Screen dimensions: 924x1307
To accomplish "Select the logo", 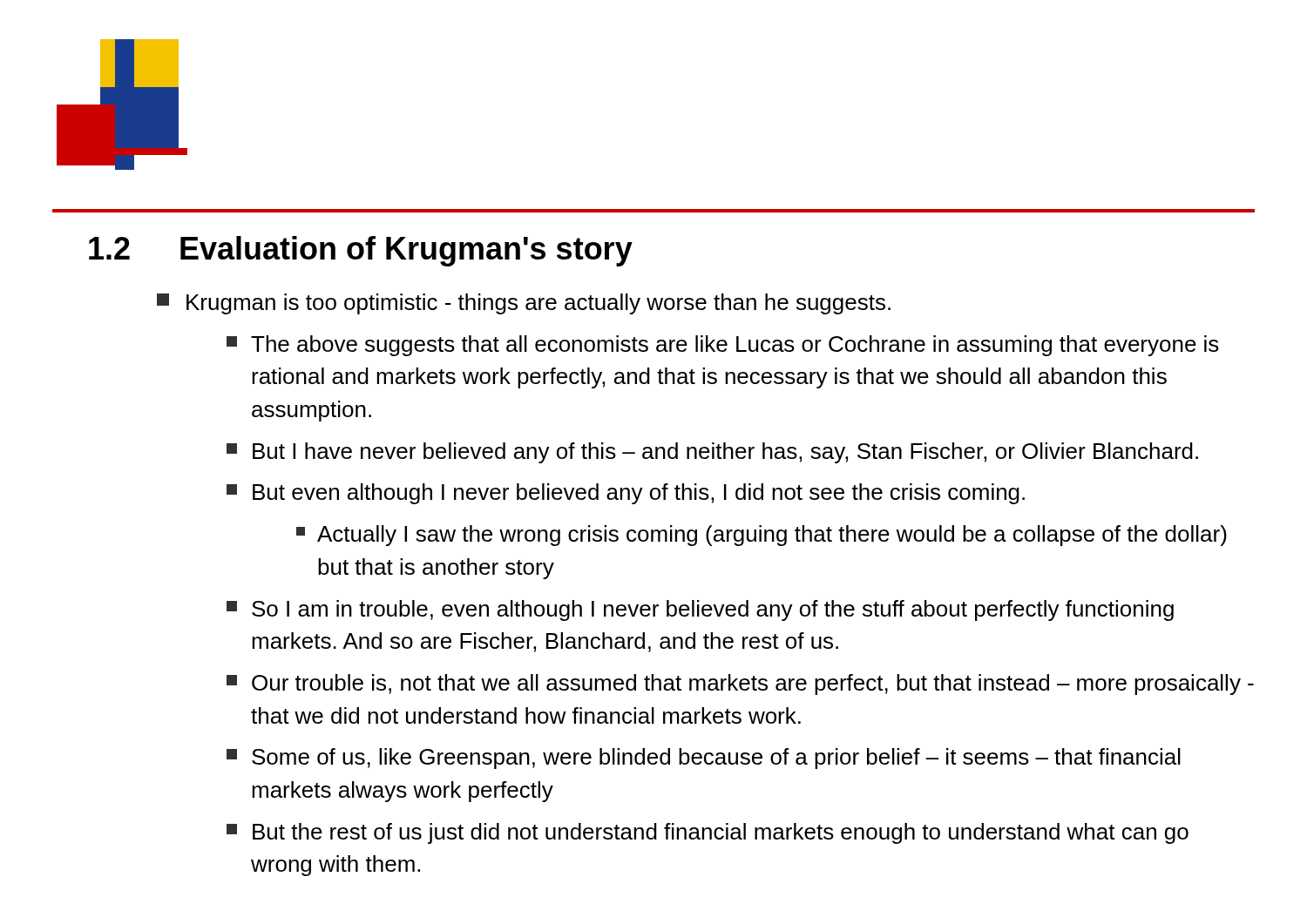I will coord(122,105).
